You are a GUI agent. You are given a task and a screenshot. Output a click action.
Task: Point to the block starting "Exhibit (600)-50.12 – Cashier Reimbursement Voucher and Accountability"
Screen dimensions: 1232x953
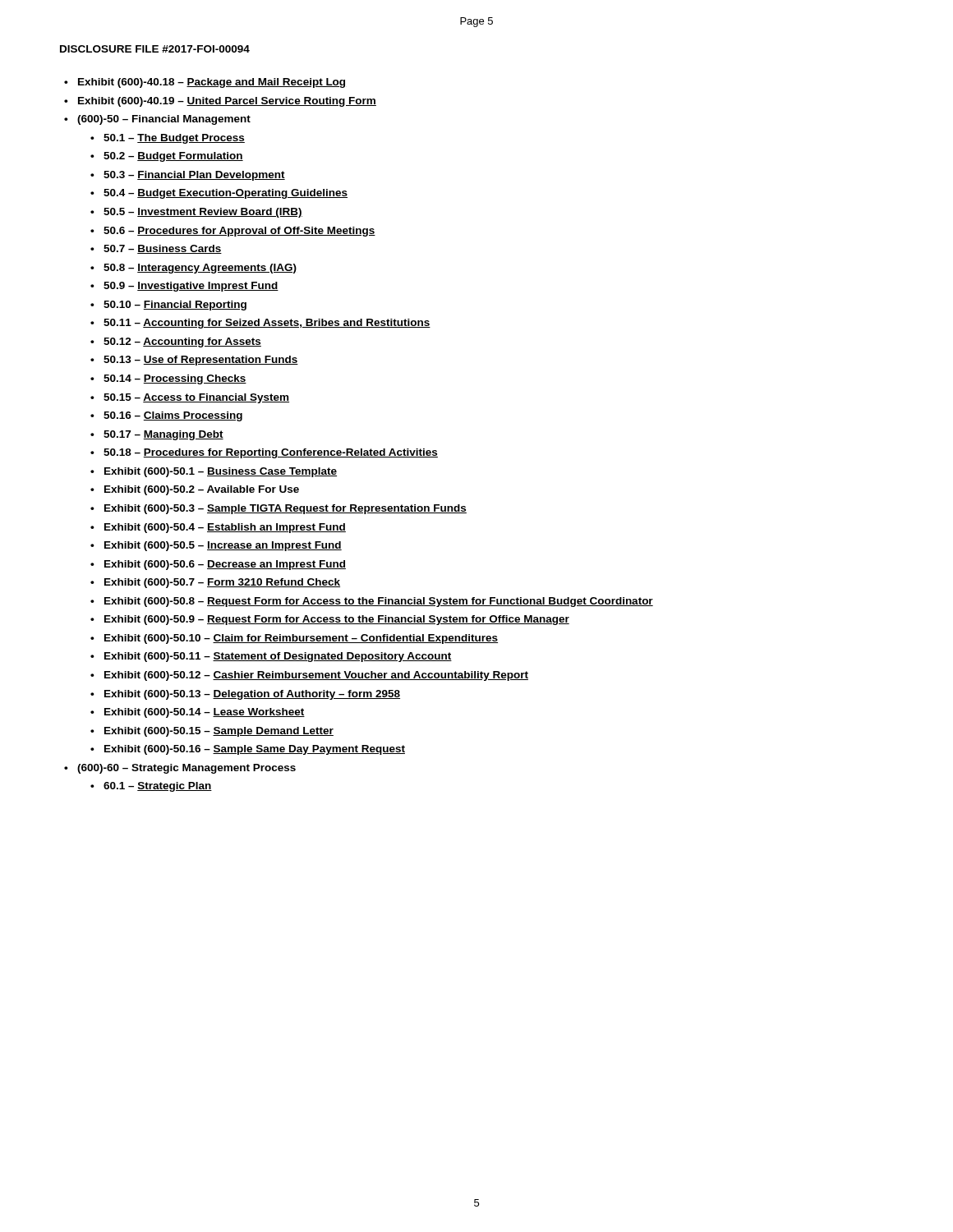(490, 675)
